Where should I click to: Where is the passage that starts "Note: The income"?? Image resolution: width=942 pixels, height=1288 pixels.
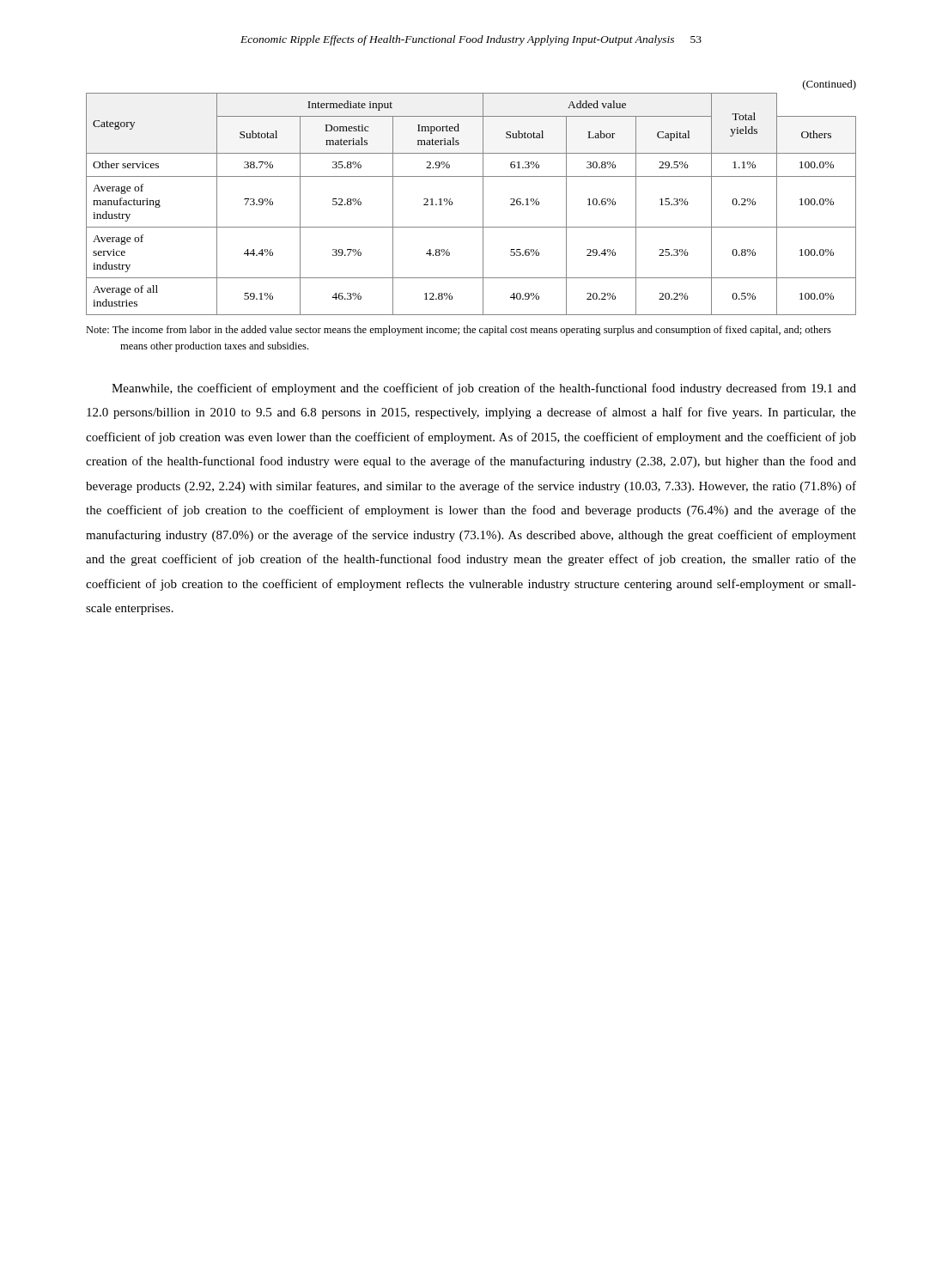[459, 338]
